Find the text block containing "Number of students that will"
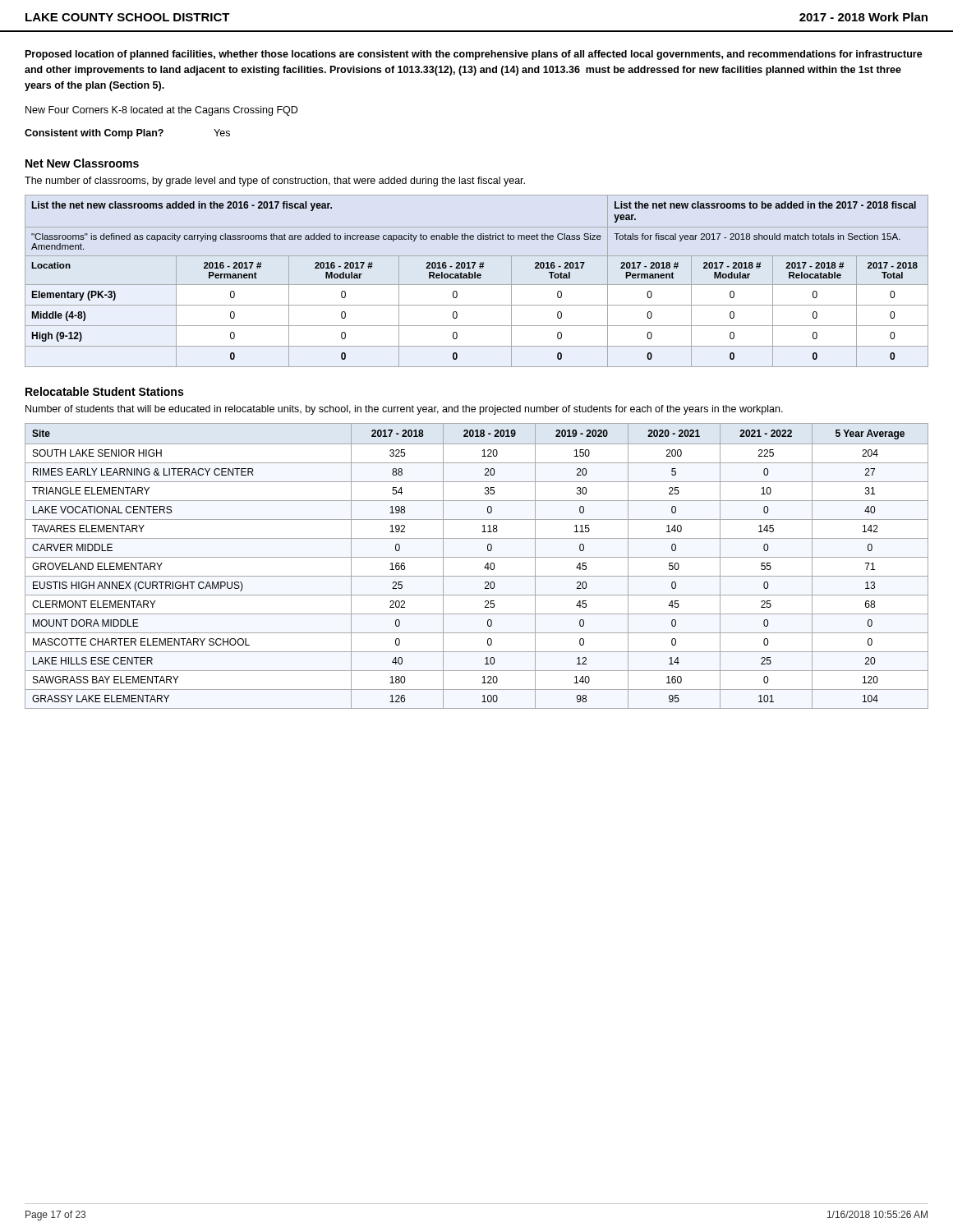953x1232 pixels. (404, 409)
